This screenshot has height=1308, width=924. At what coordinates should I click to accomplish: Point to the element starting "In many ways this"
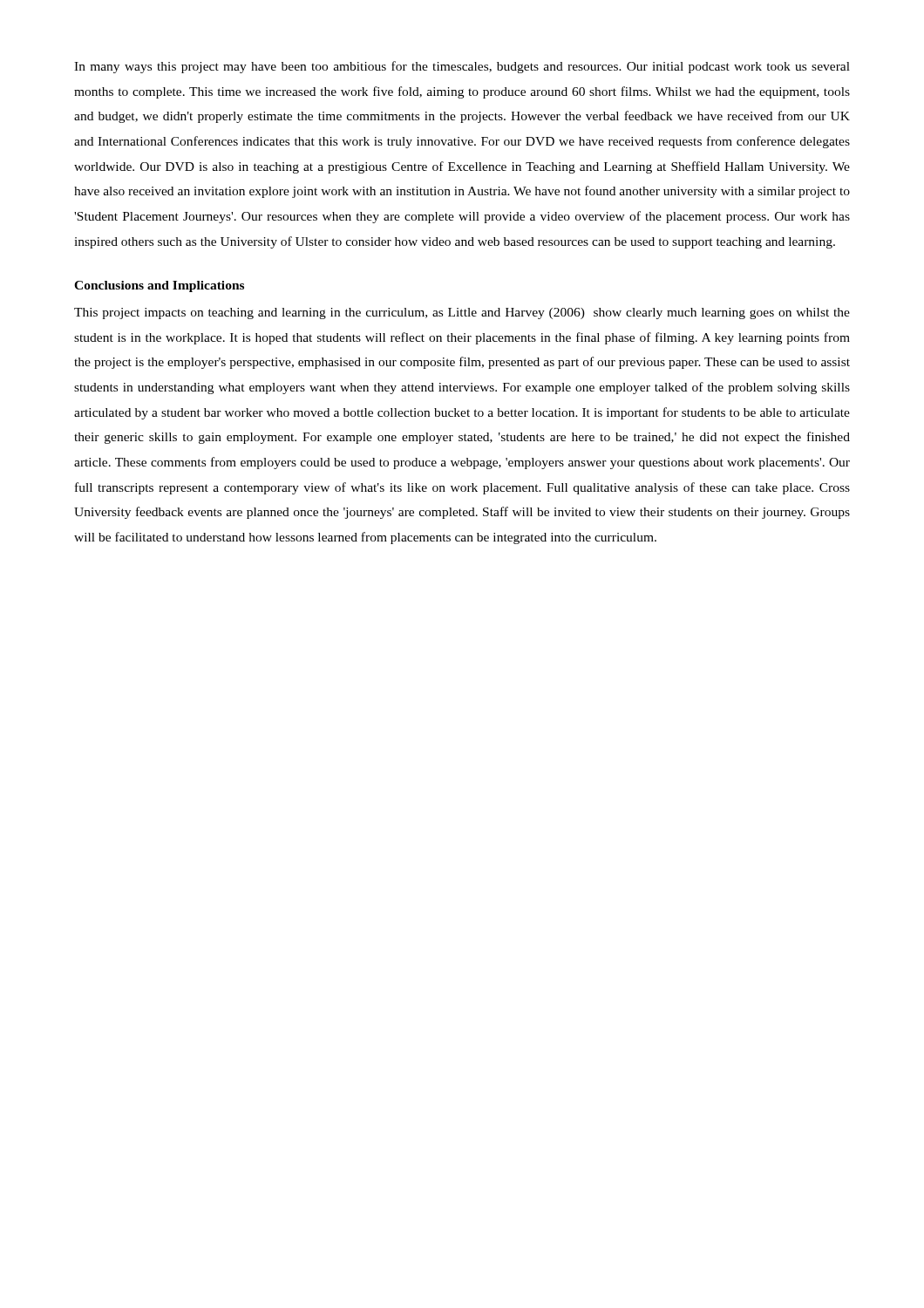(x=462, y=153)
